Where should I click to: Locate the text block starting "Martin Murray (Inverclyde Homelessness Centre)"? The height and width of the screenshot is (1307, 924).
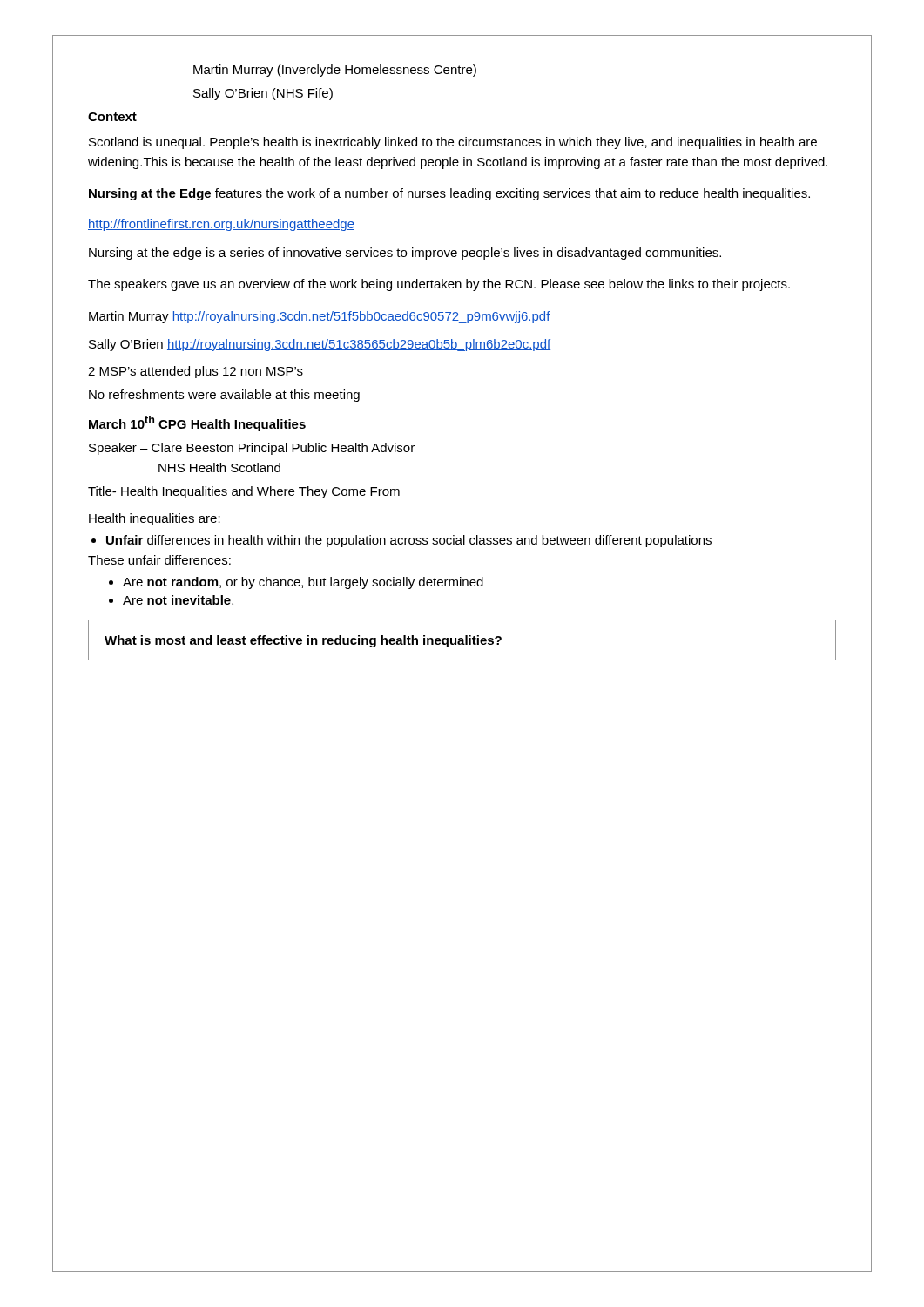click(335, 69)
